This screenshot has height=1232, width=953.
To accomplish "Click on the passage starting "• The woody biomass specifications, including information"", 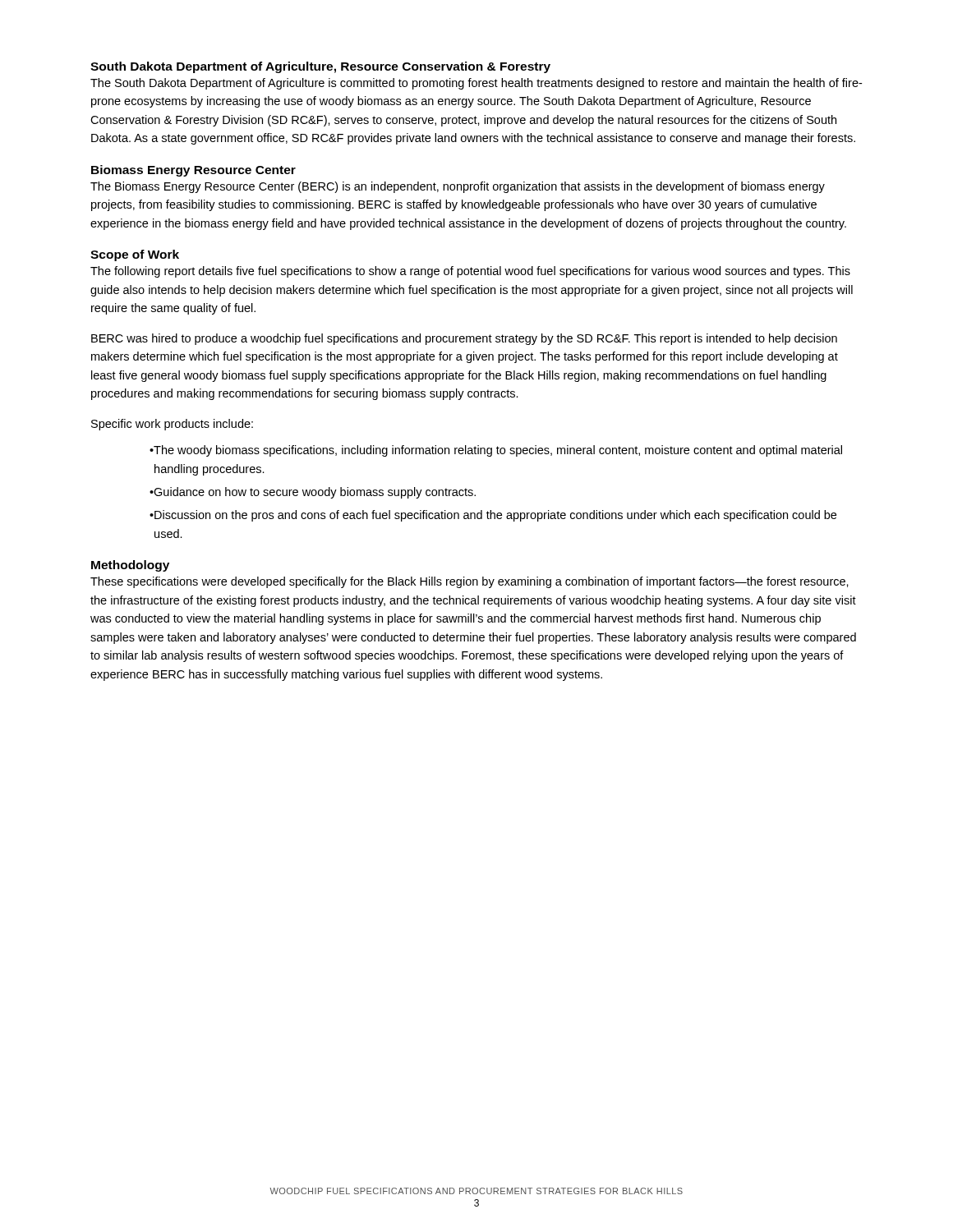I will pyautogui.click(x=493, y=460).
